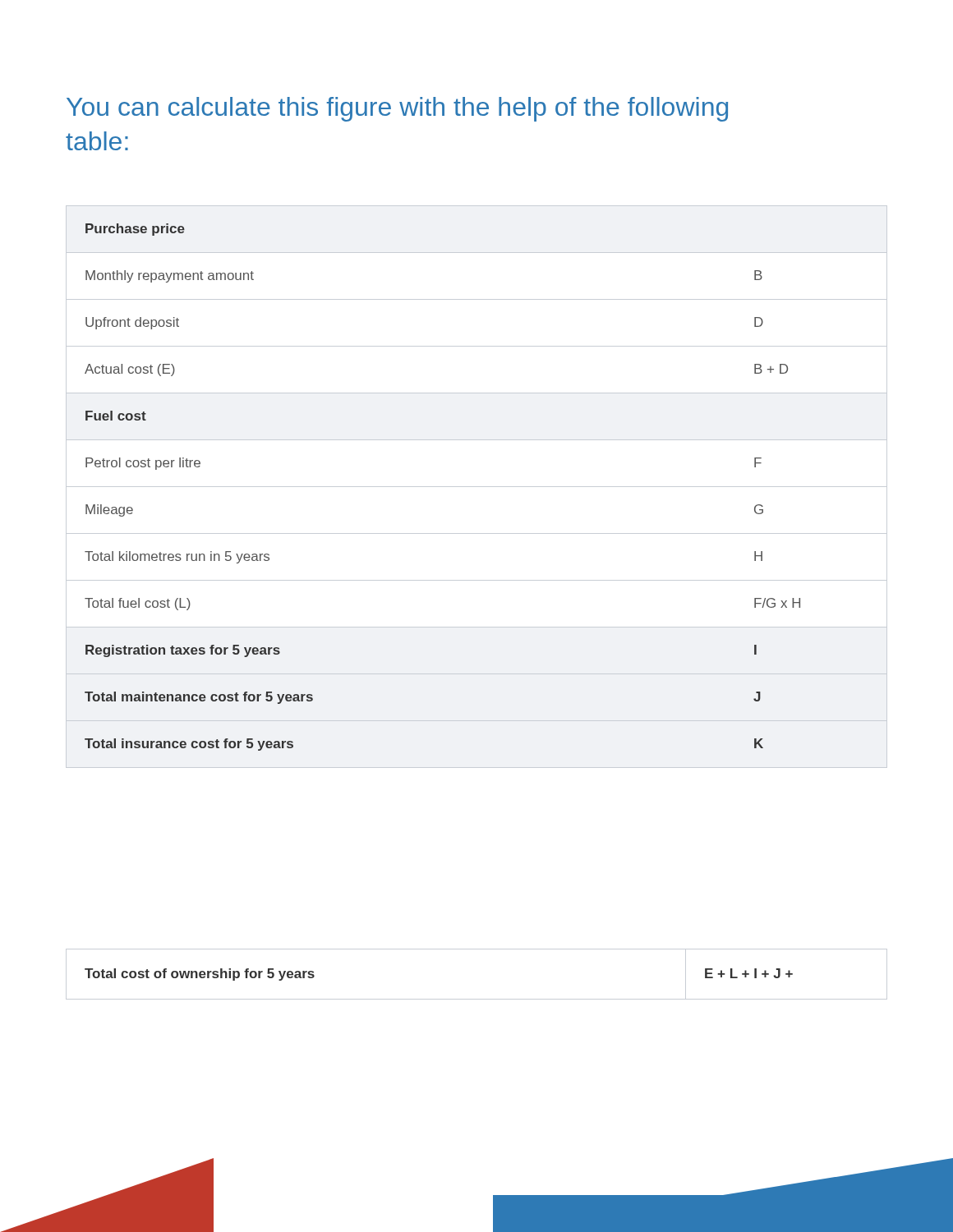
Task: Select the table that reads "Total cost of ownership"
Action: coord(476,974)
